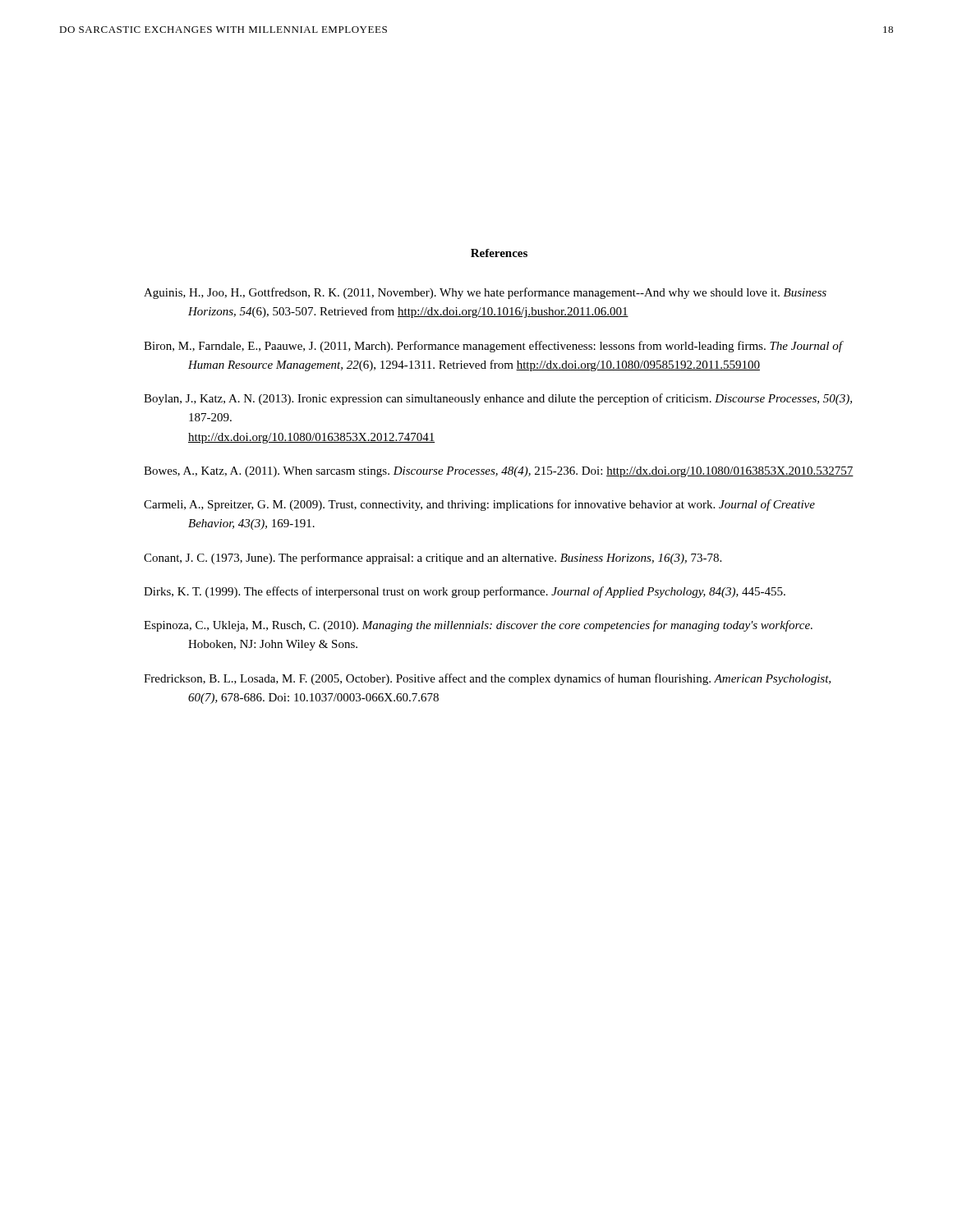Point to the element starting "Conant, J. C. (1973, June). The performance"
Viewport: 953px width, 1232px height.
(433, 557)
